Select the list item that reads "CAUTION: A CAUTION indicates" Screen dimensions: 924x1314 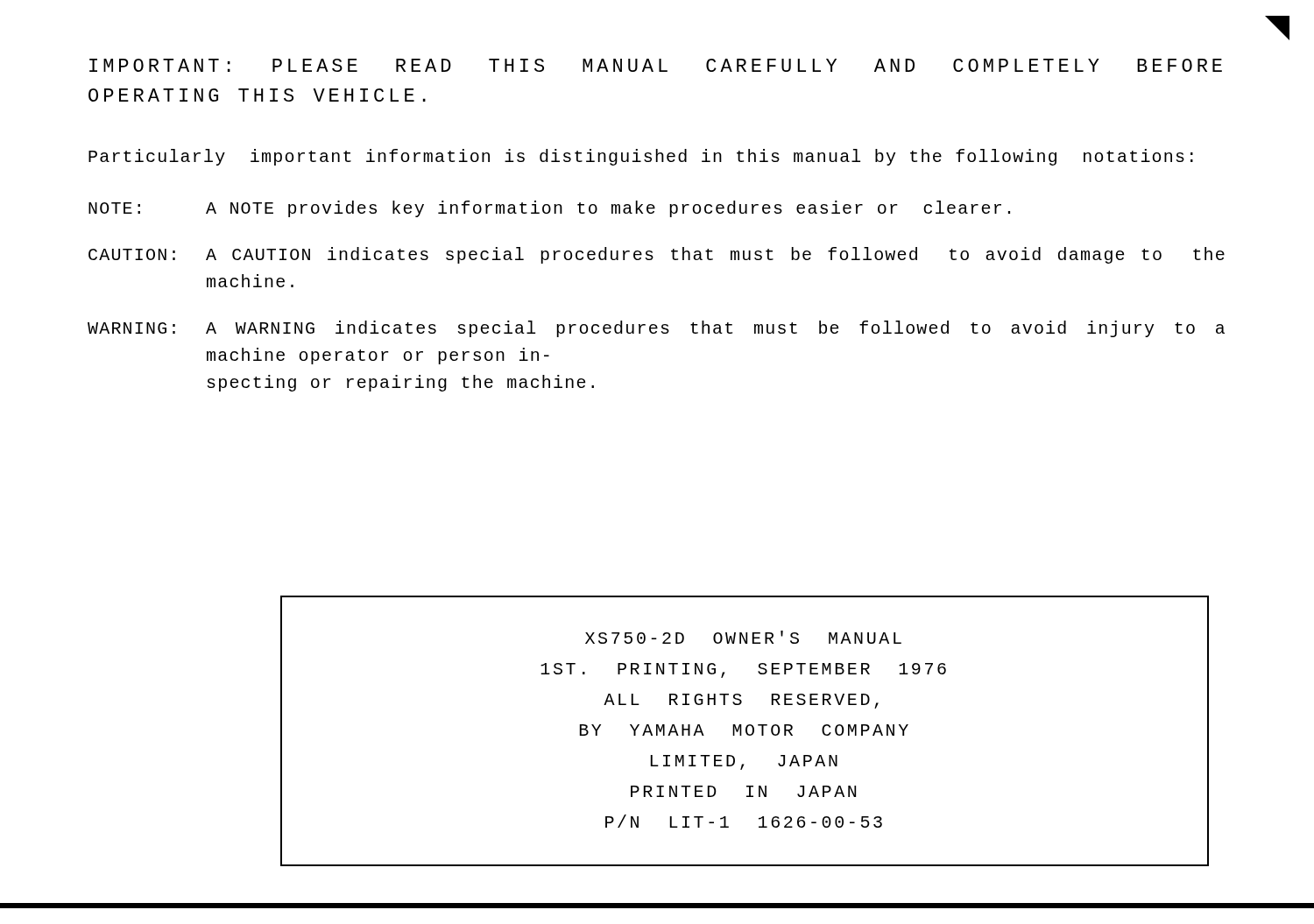tap(657, 269)
